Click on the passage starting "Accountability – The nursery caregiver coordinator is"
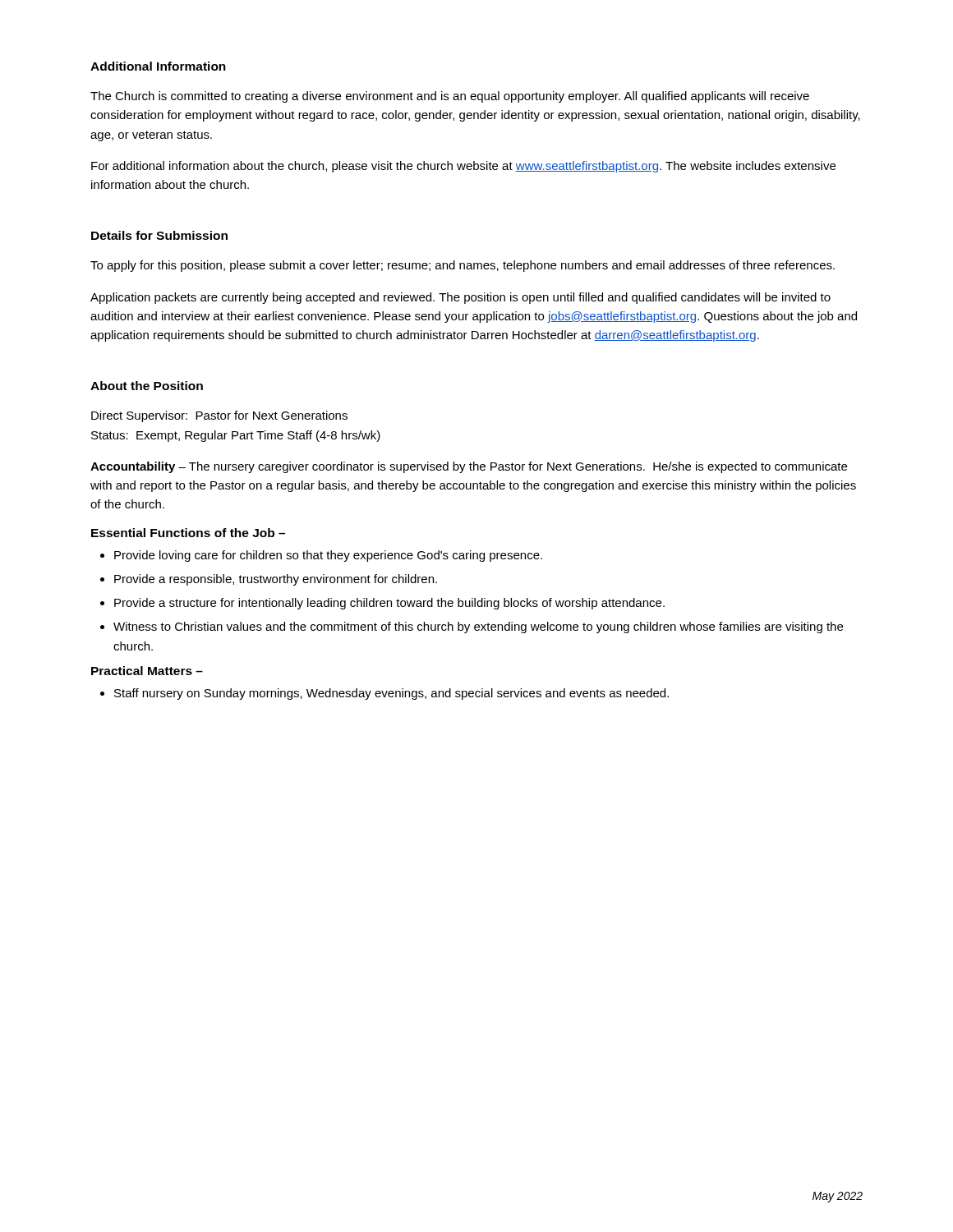This screenshot has height=1232, width=953. pyautogui.click(x=476, y=485)
